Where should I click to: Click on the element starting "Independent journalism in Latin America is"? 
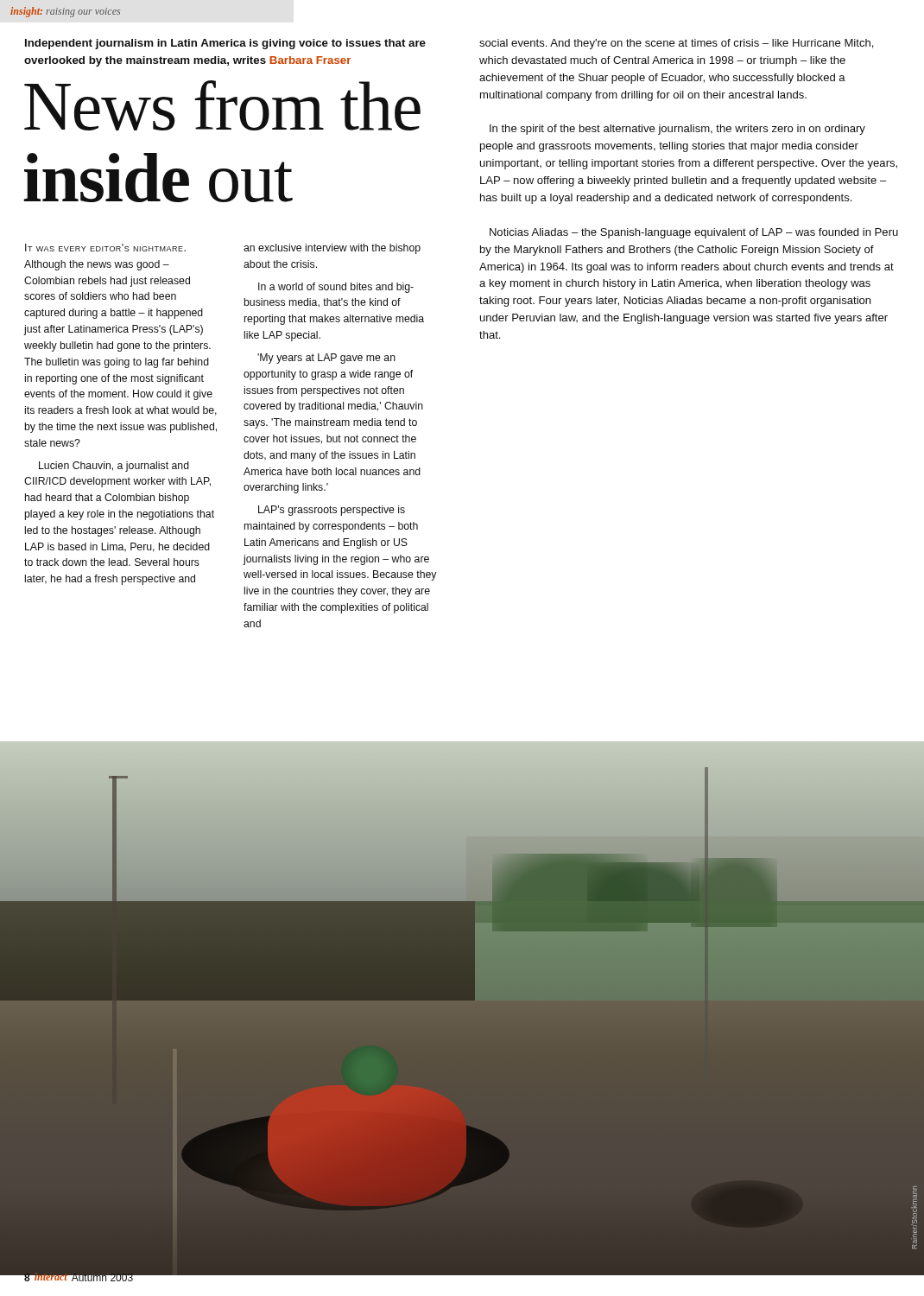click(x=225, y=51)
